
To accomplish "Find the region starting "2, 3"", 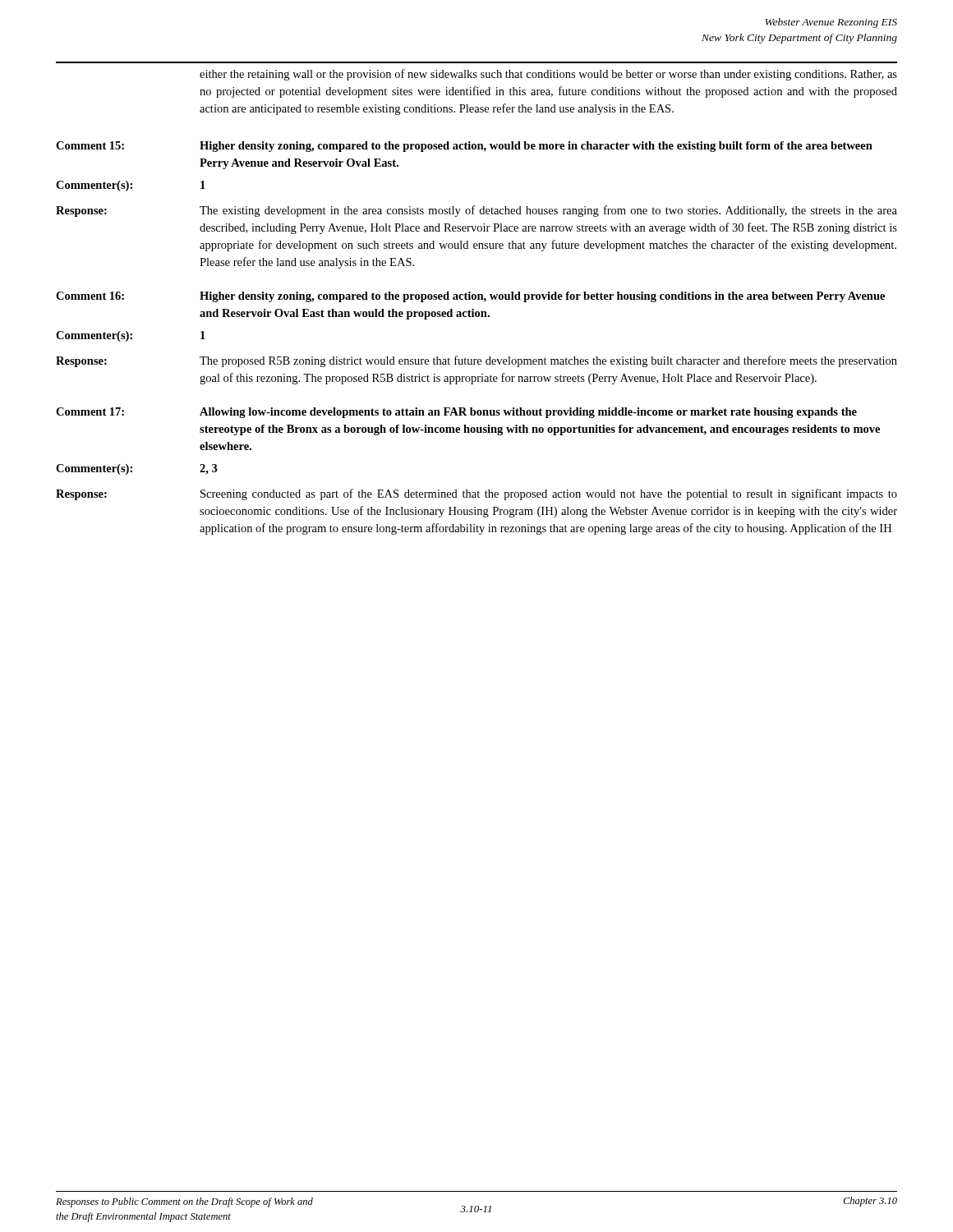I will pyautogui.click(x=209, y=468).
